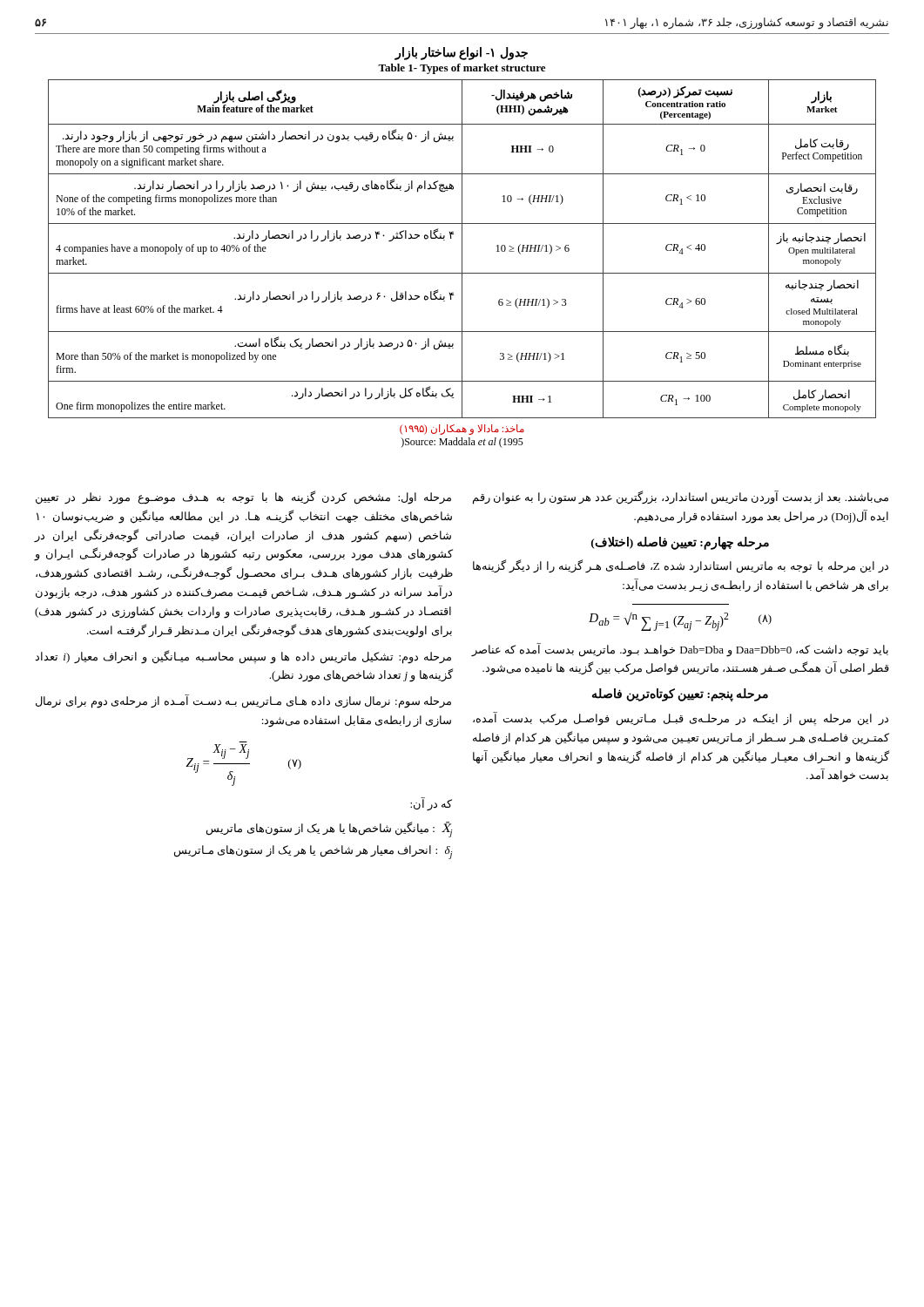Screen dimensions: 1307x924
Task: Navigate to the passage starting "Dab = √ n ∑"
Action: pyautogui.click(x=680, y=620)
